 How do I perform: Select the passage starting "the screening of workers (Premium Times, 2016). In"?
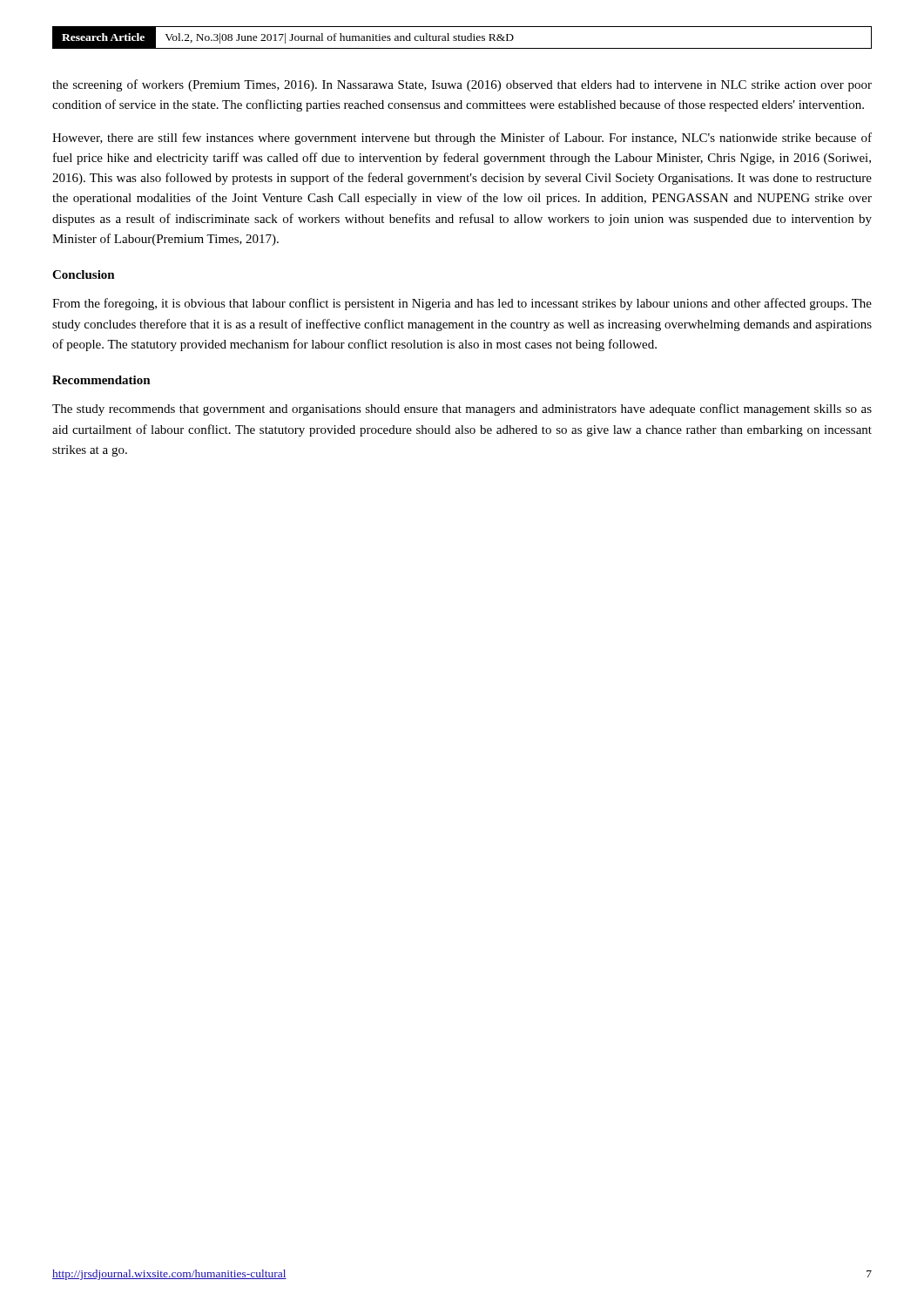(462, 95)
